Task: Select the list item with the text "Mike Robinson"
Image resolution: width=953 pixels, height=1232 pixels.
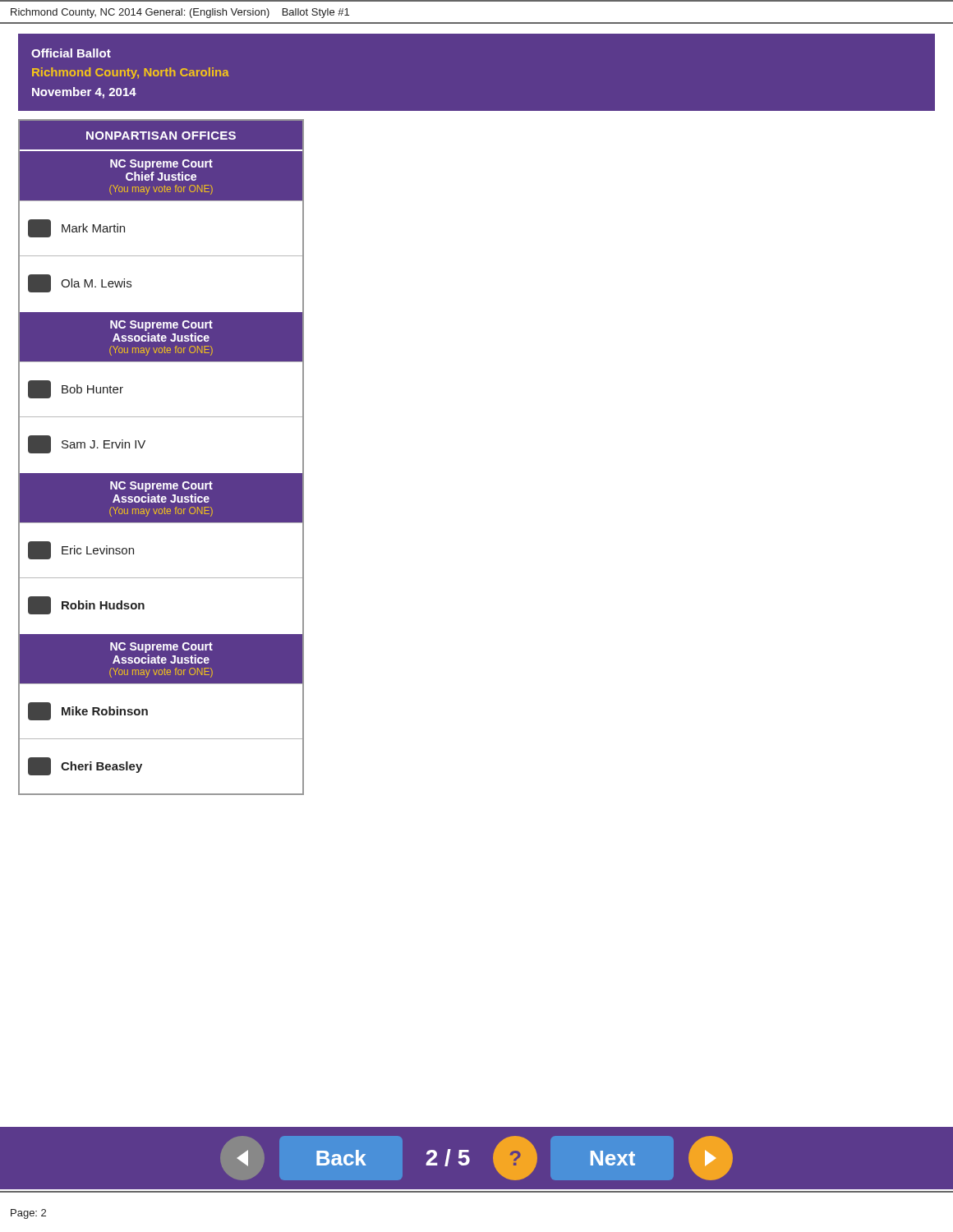Action: point(88,711)
